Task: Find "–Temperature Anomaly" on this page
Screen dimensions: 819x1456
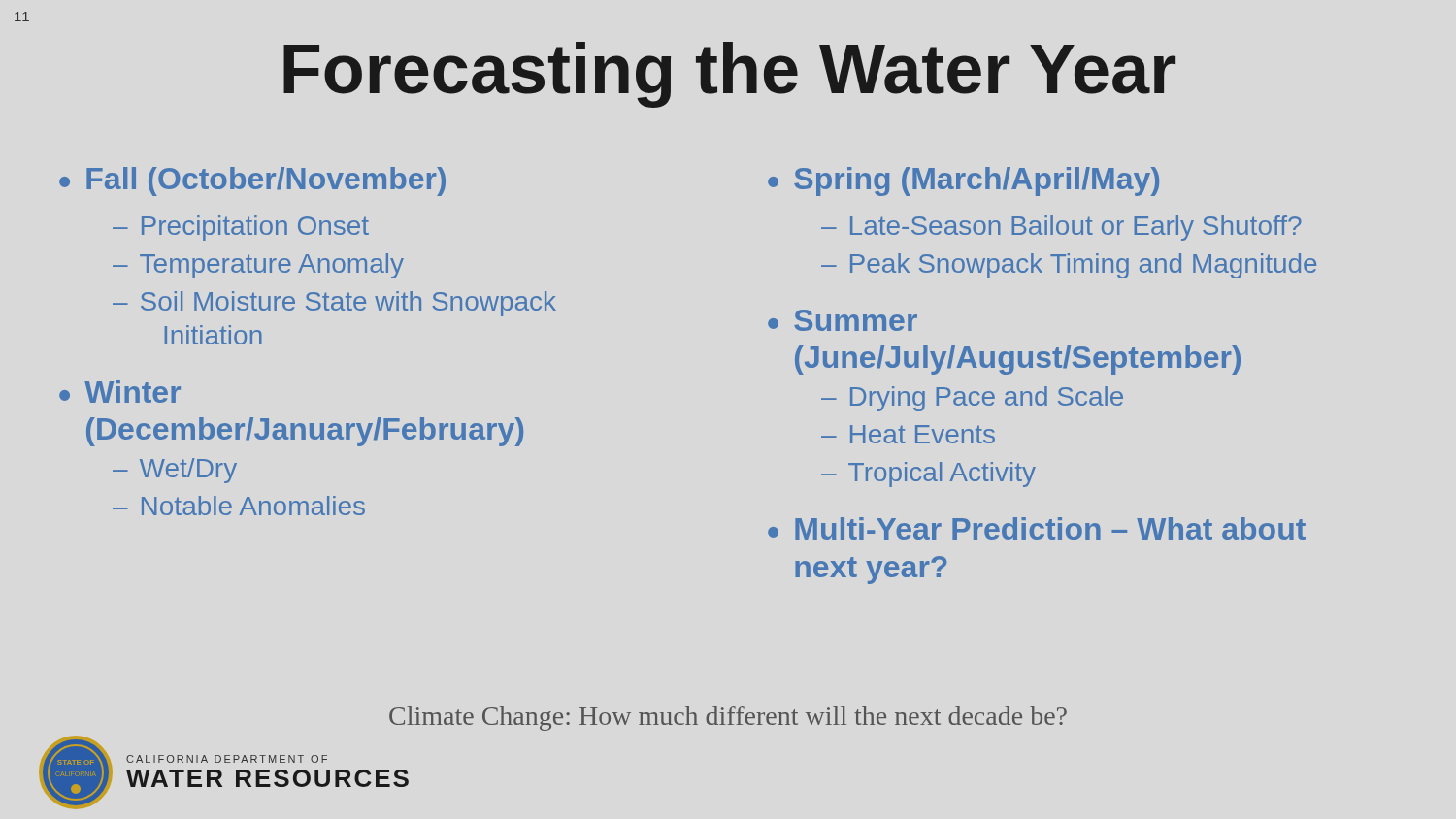Action: tap(258, 263)
